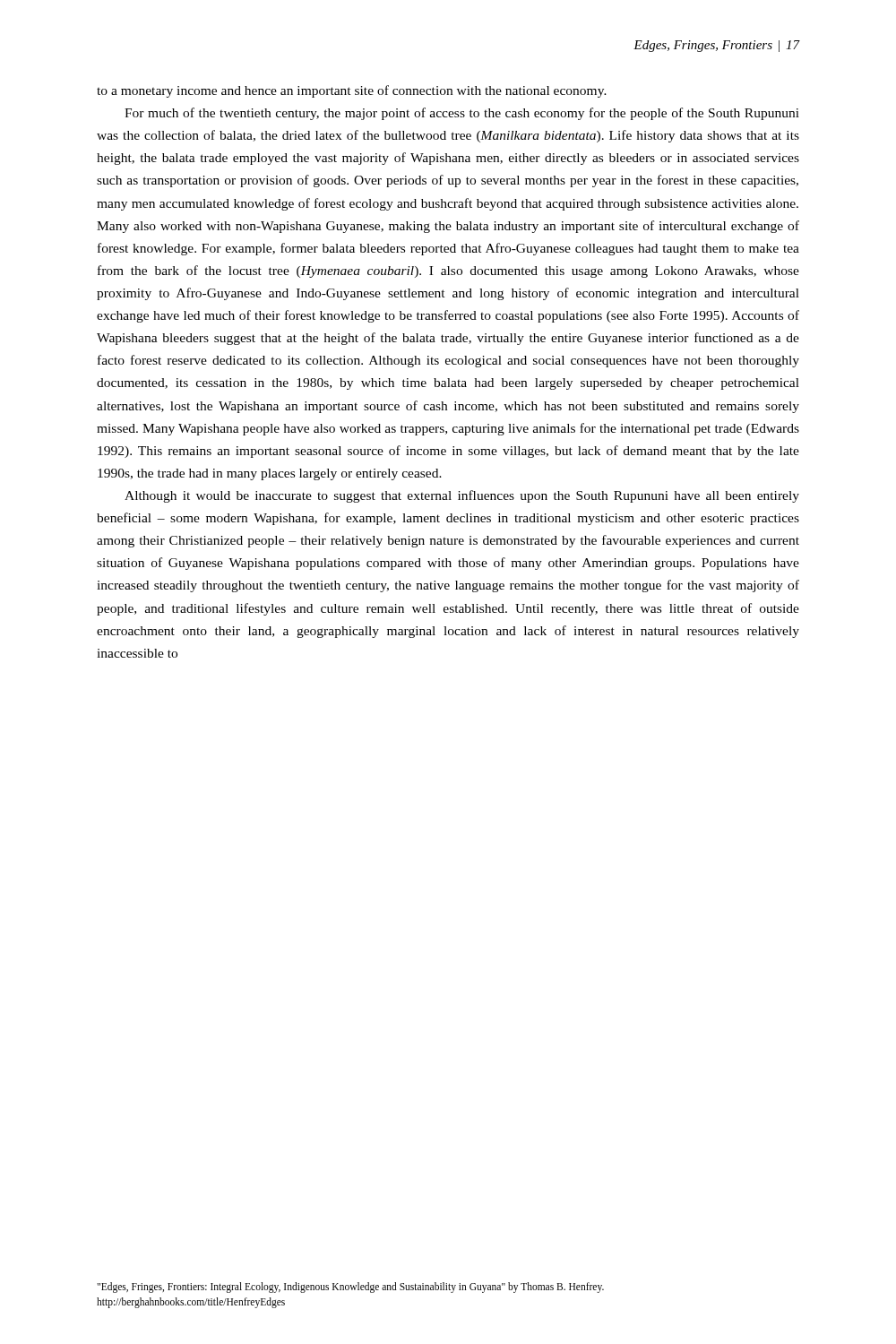
Task: Click on the element starting "to a monetary income and hence an"
Action: tap(448, 371)
